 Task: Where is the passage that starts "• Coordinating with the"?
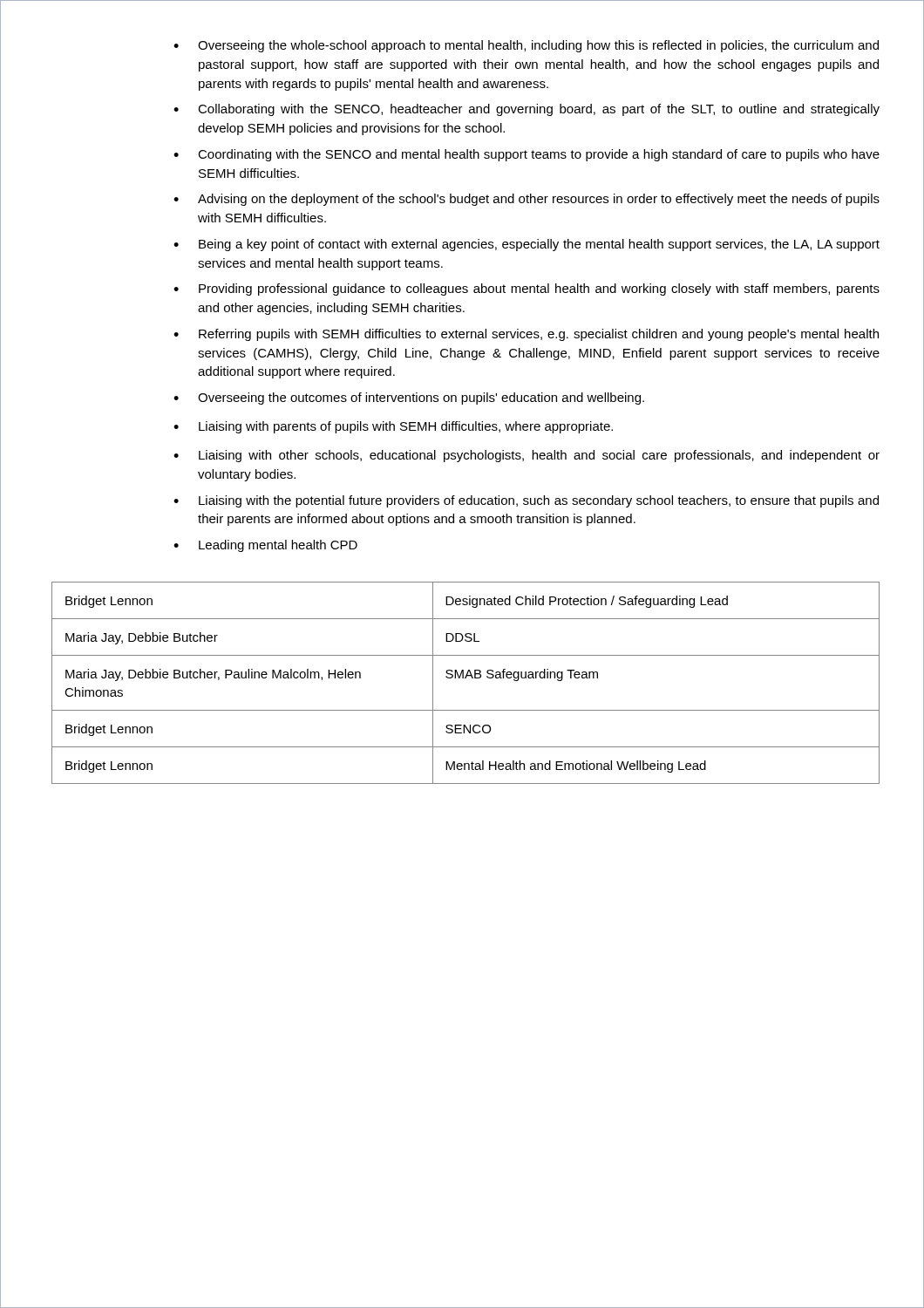(x=526, y=164)
